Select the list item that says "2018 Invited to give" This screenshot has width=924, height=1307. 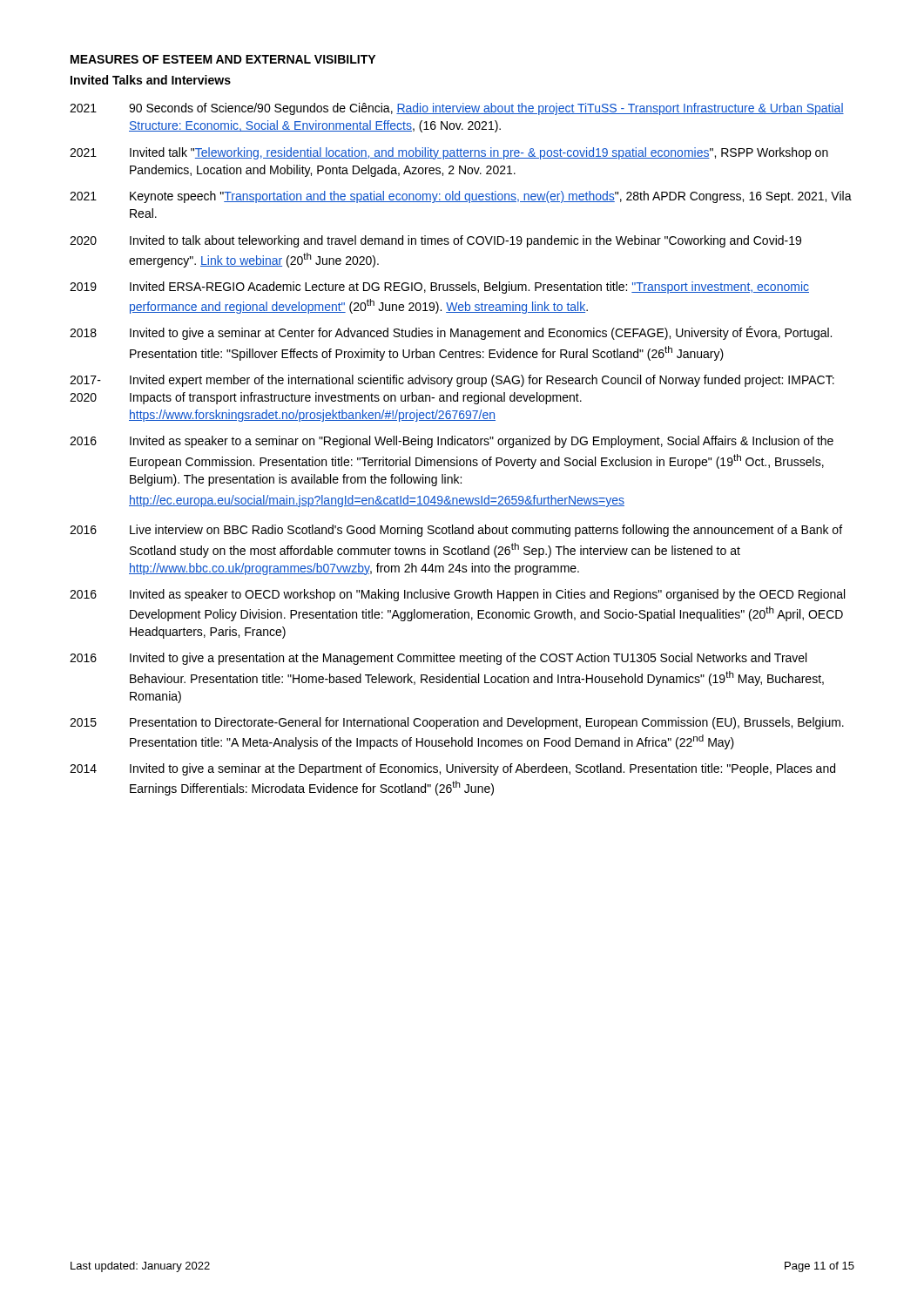(x=462, y=343)
